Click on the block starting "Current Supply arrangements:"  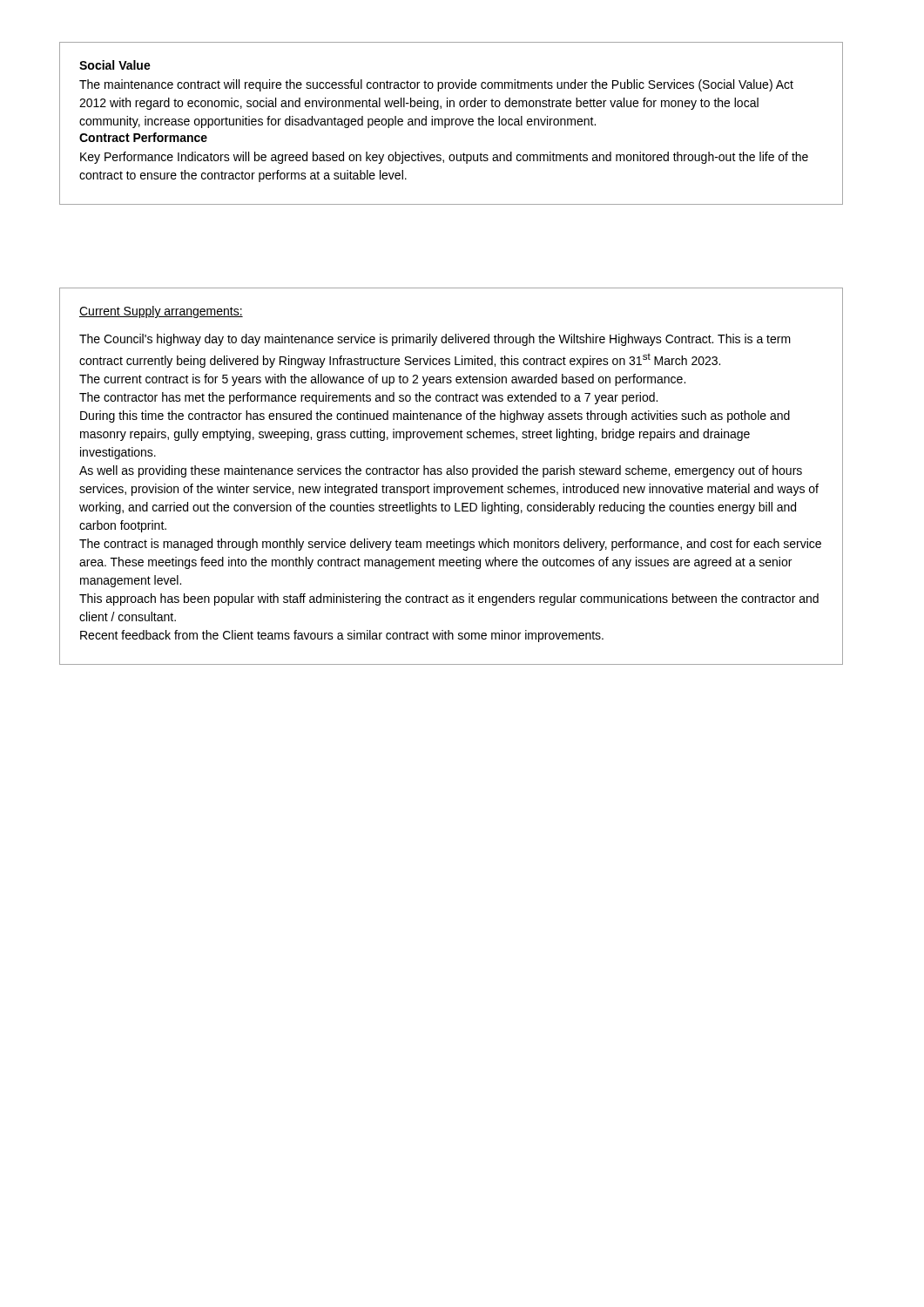(161, 312)
